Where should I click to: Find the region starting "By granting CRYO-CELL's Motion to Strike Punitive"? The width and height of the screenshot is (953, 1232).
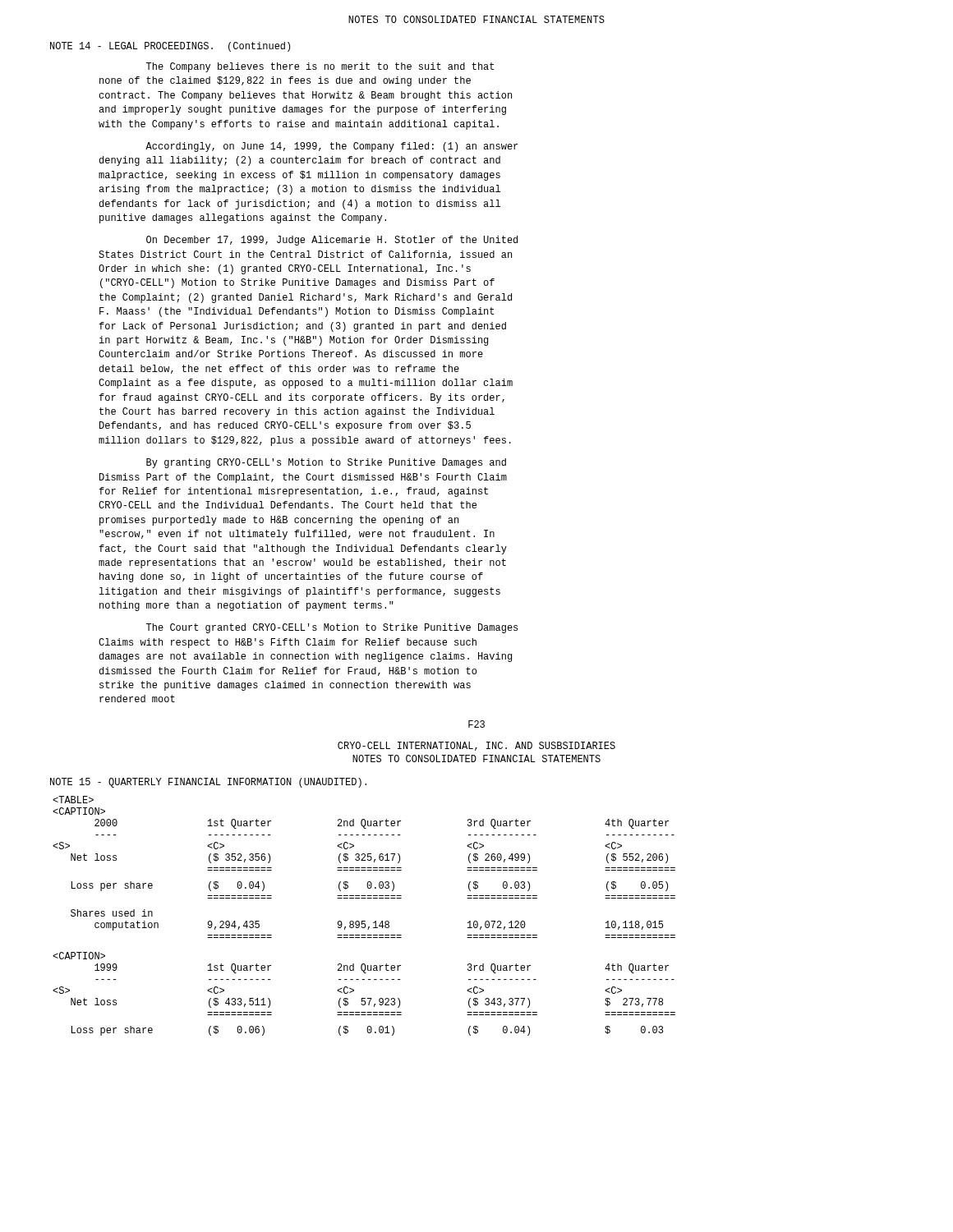coord(303,535)
